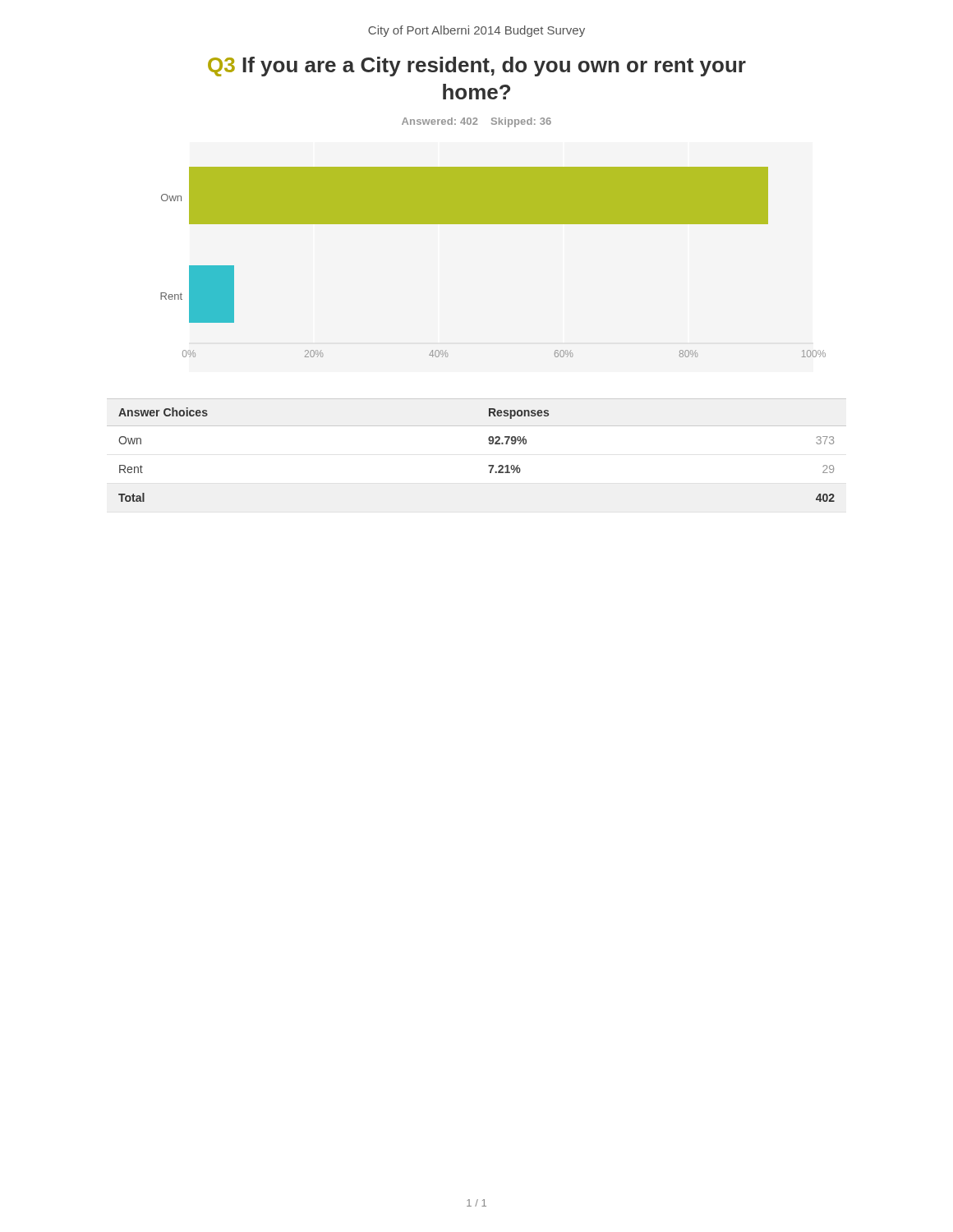Point to the text block starting "Answered: 402 Skipped: 36"

point(476,121)
